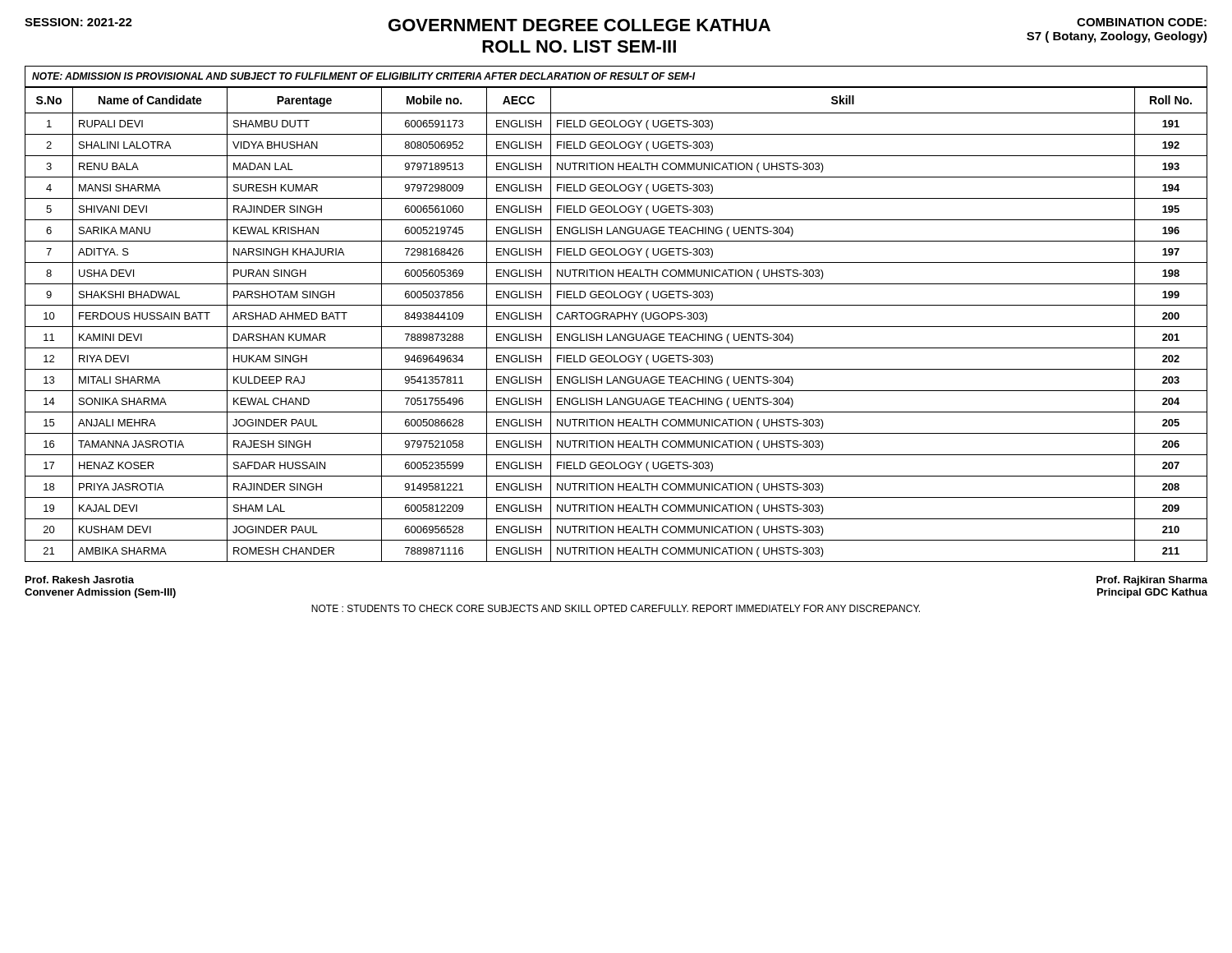Viewport: 1232px width, 953px height.
Task: Point to the block beginning "NOTE : STUDENTS TO"
Action: pos(616,609)
